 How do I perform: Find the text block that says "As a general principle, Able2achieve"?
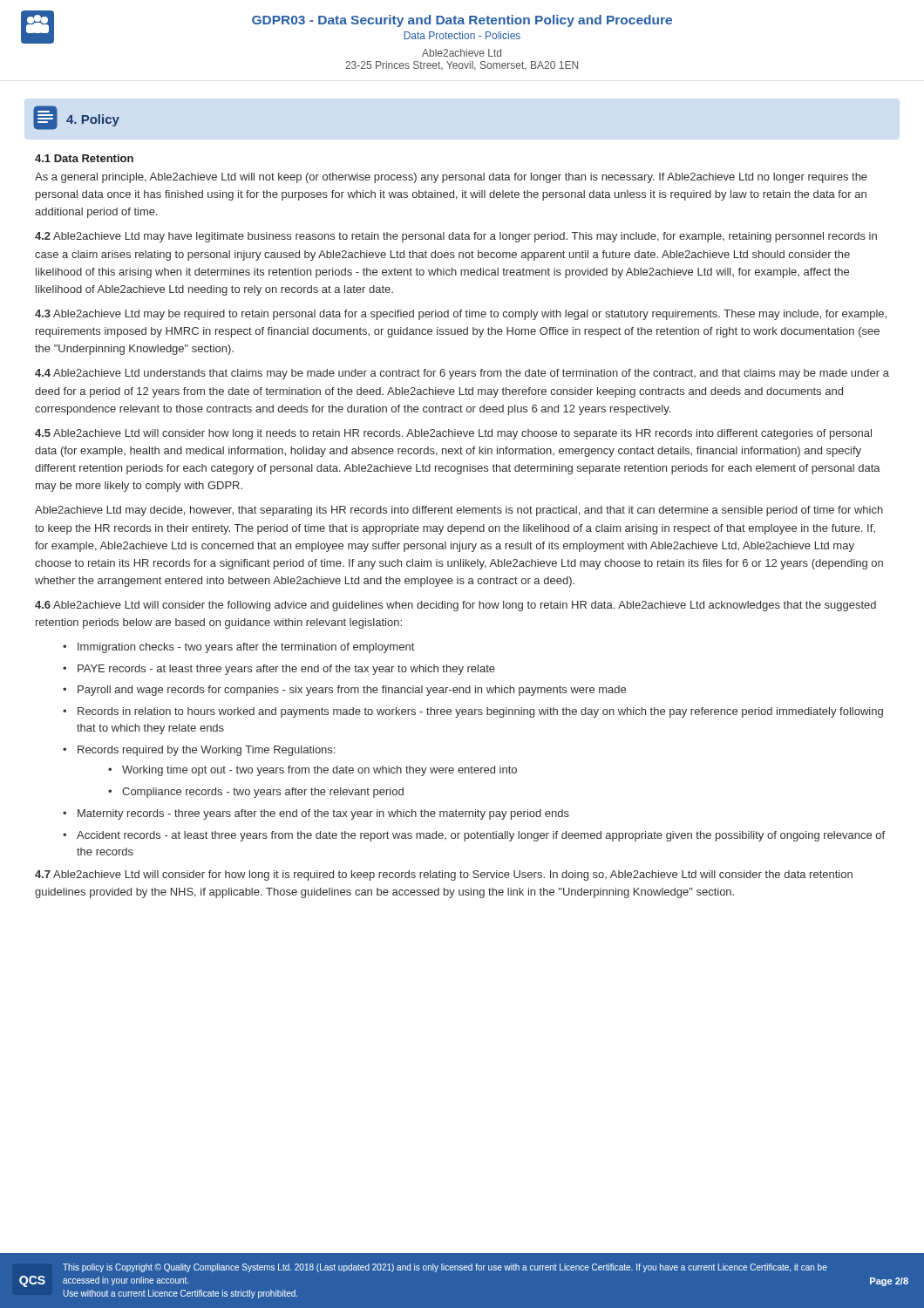pos(451,194)
